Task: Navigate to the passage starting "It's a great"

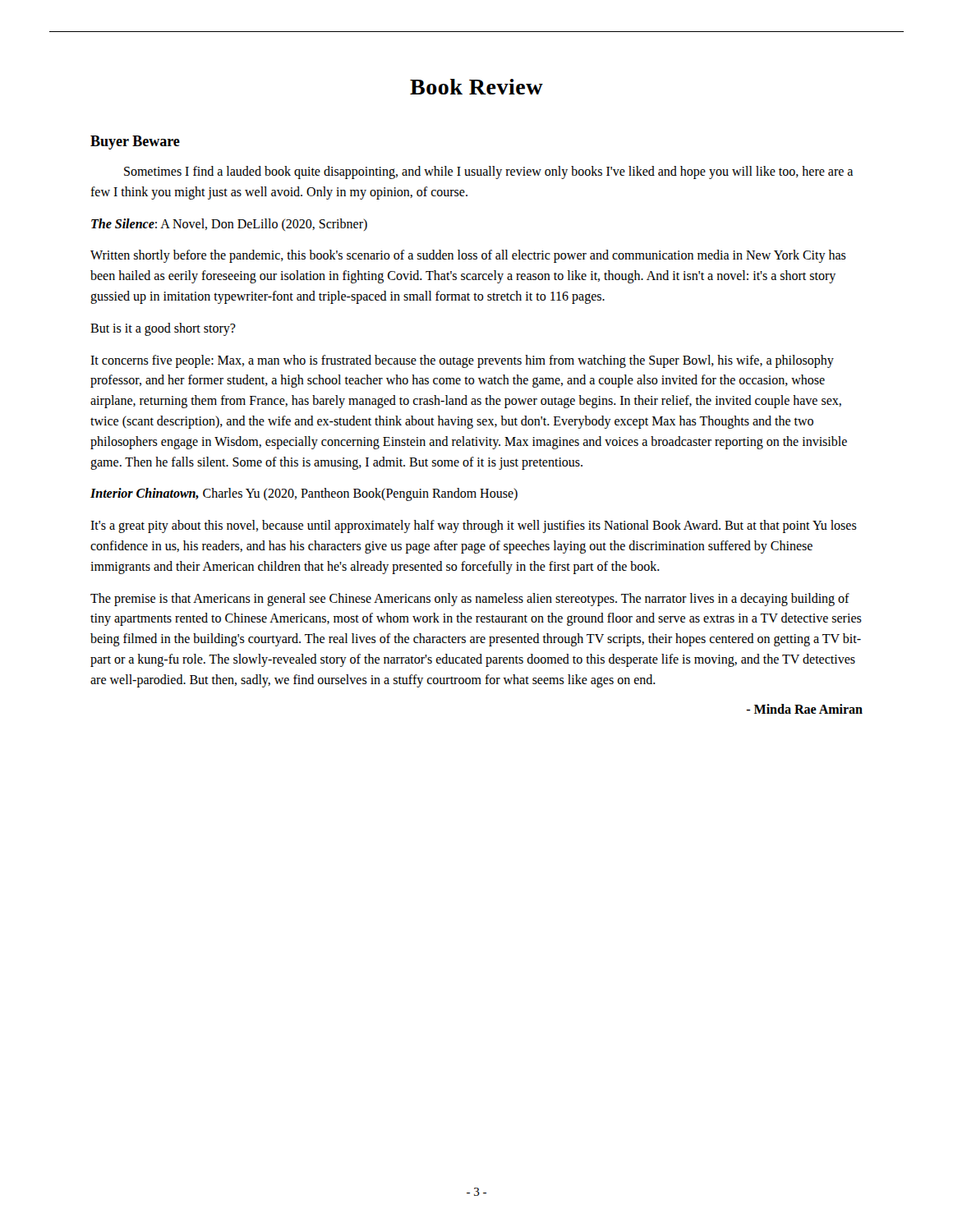Action: pyautogui.click(x=473, y=546)
